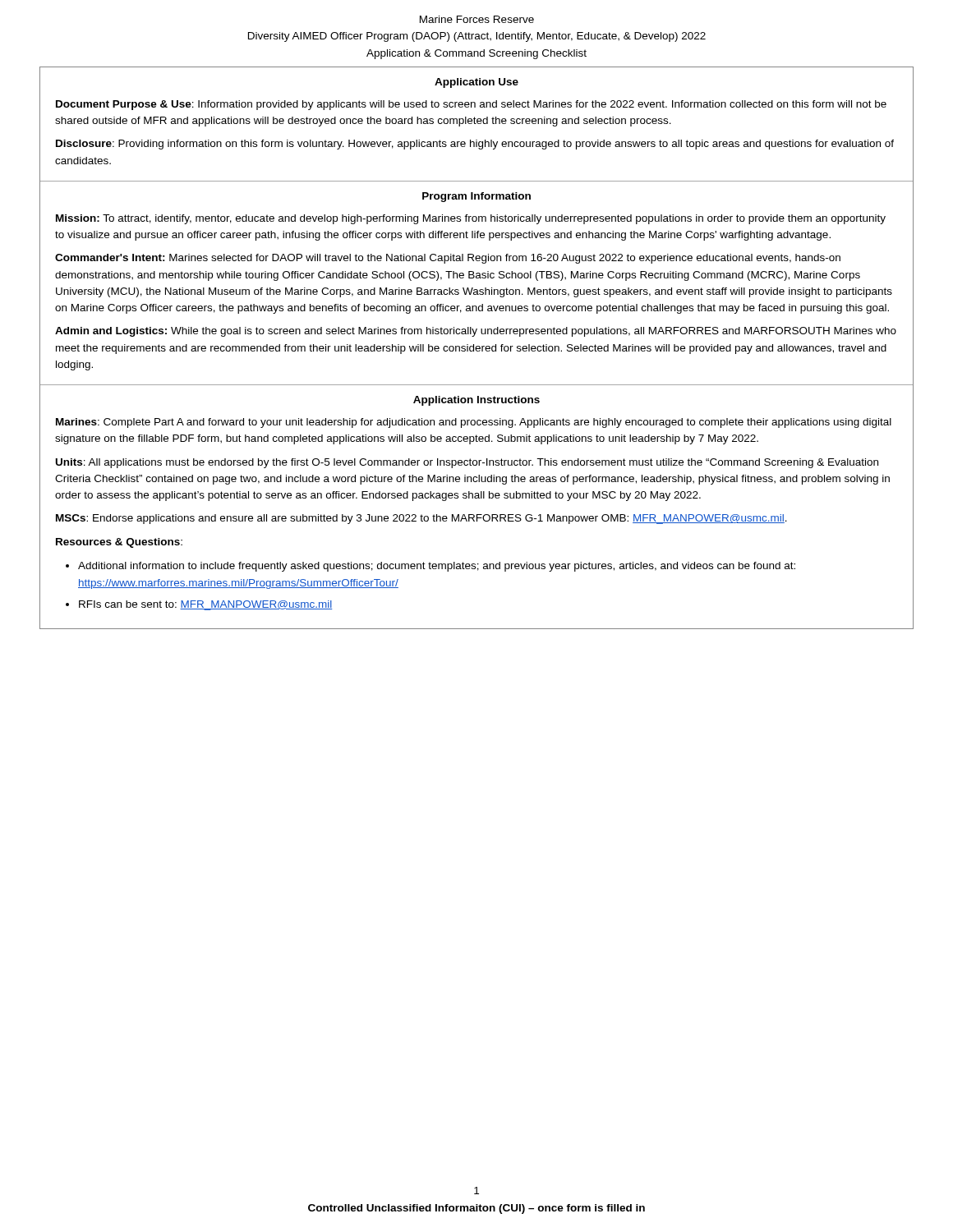The image size is (953, 1232).
Task: Select the text block starting "Application Use"
Action: 476,82
